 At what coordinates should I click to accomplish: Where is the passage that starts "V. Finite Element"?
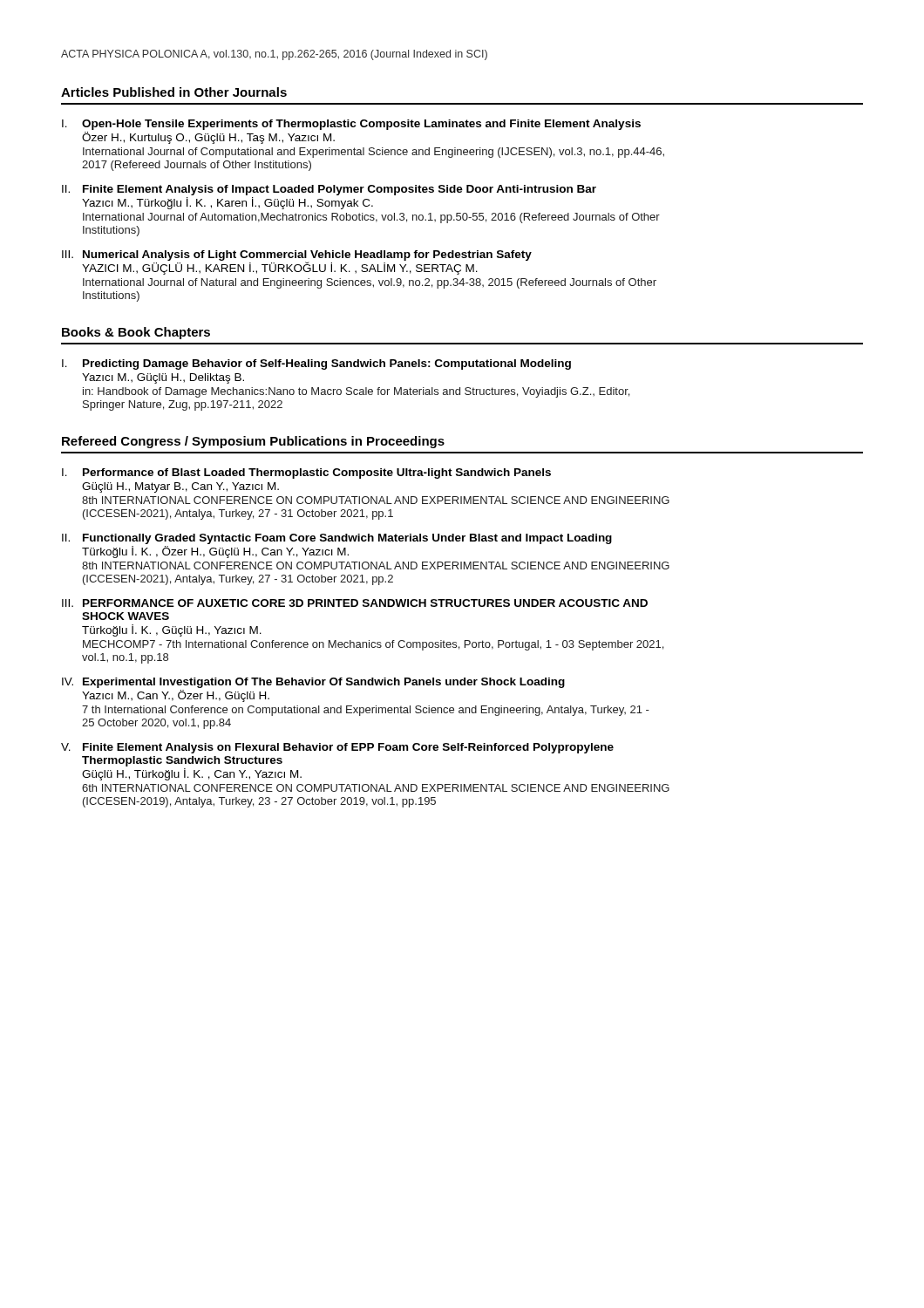point(462,774)
